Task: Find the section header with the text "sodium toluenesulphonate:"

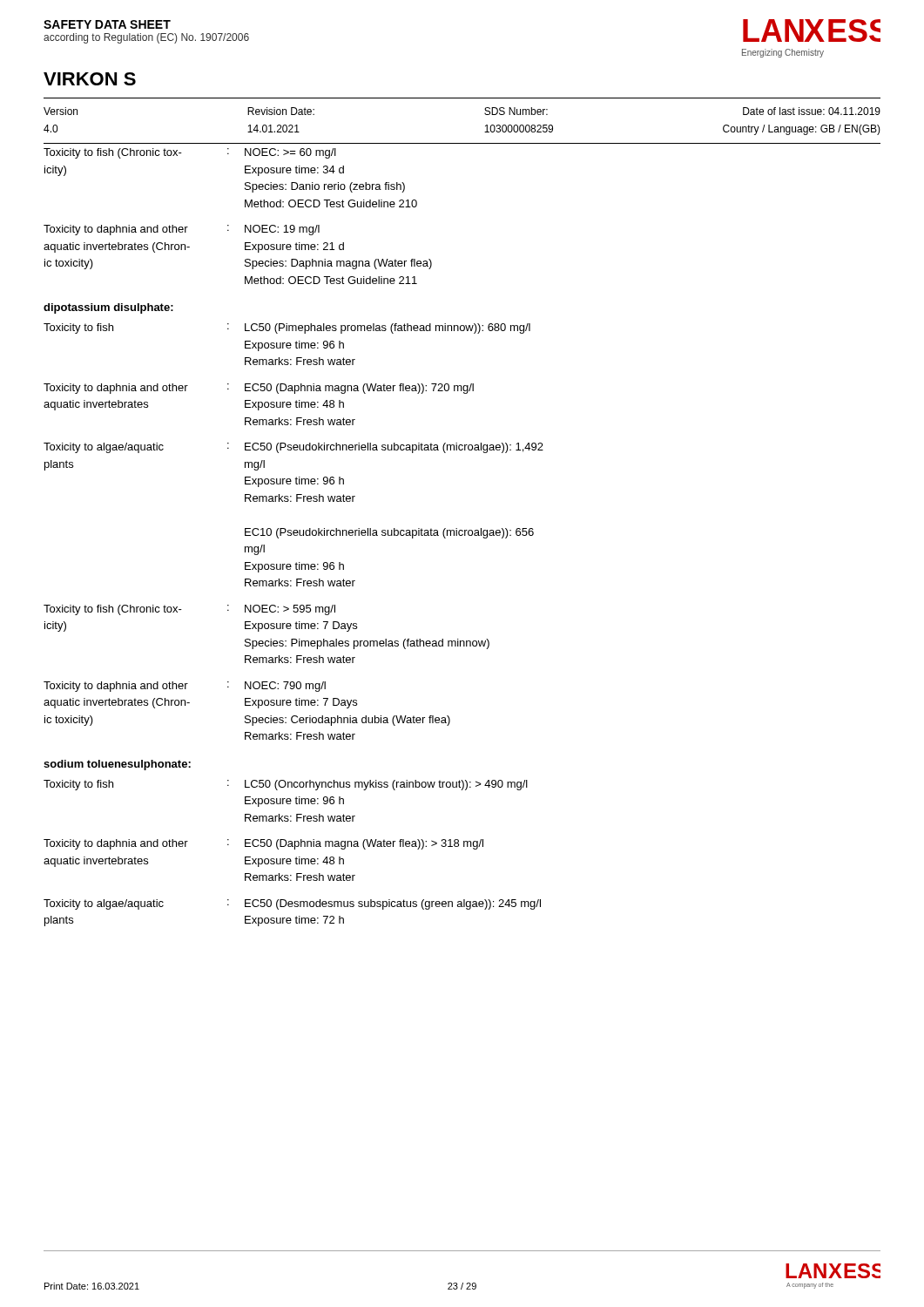Action: tap(117, 763)
